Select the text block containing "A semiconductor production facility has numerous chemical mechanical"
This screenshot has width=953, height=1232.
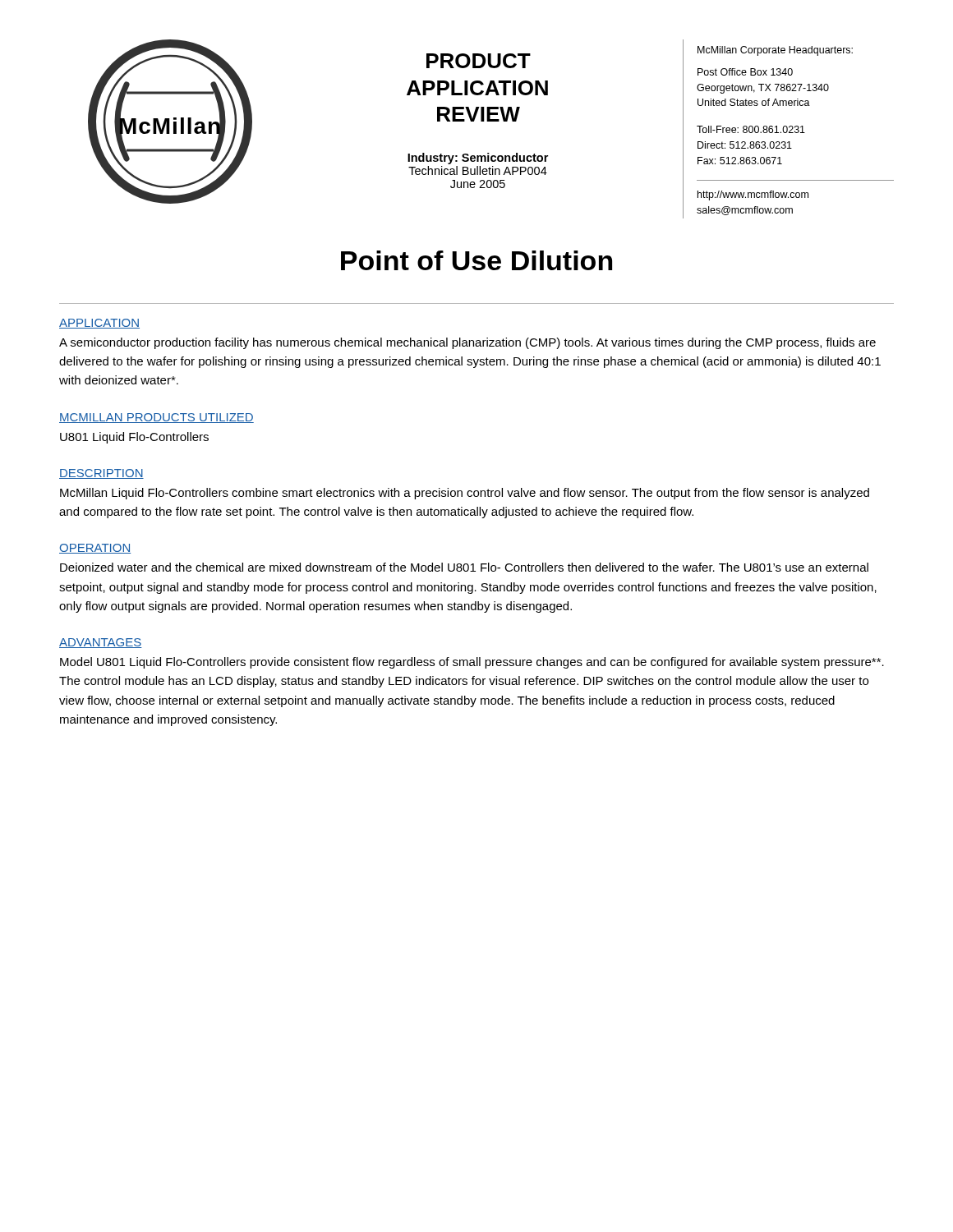(470, 361)
